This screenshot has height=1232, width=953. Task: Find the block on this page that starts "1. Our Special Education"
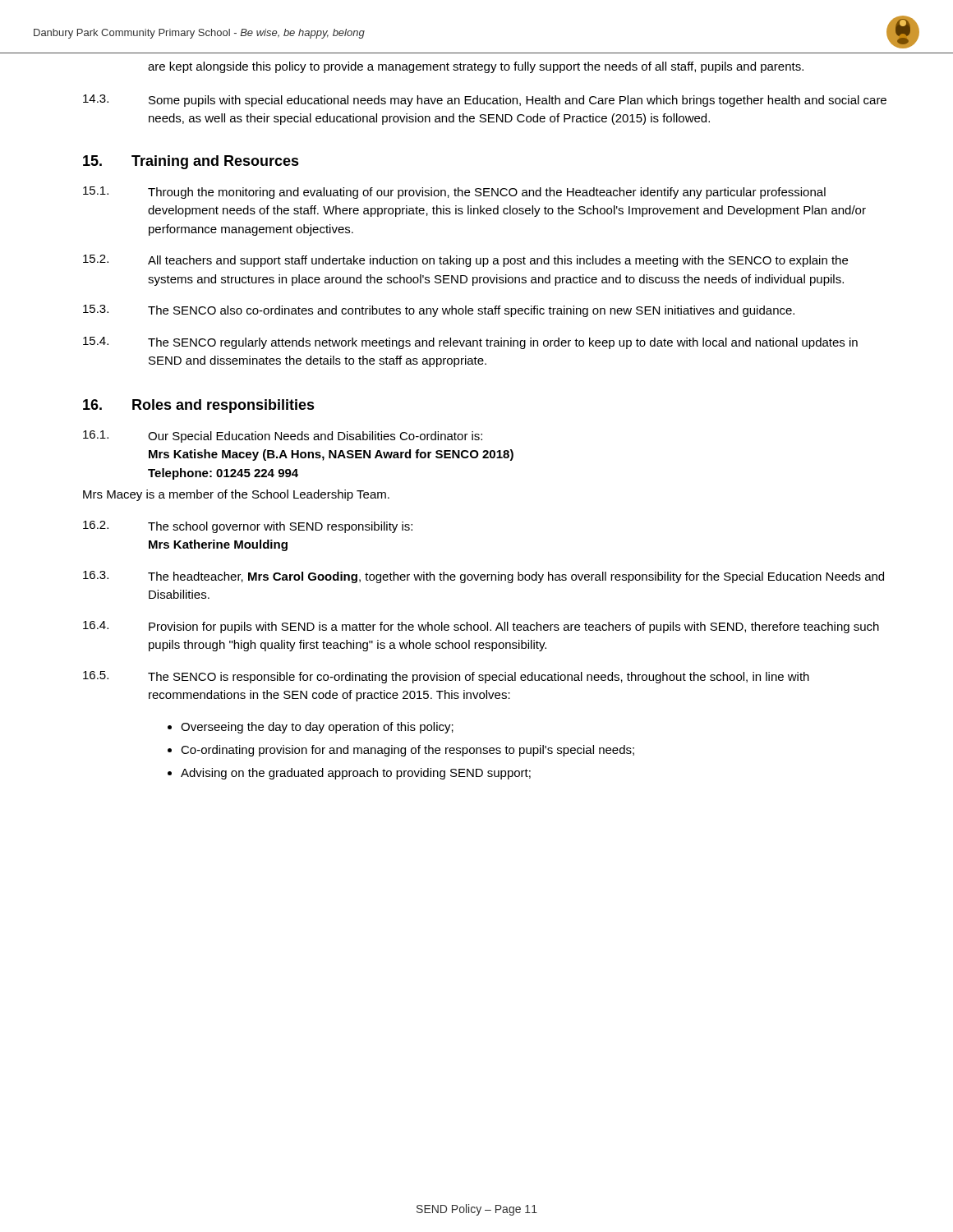click(485, 454)
